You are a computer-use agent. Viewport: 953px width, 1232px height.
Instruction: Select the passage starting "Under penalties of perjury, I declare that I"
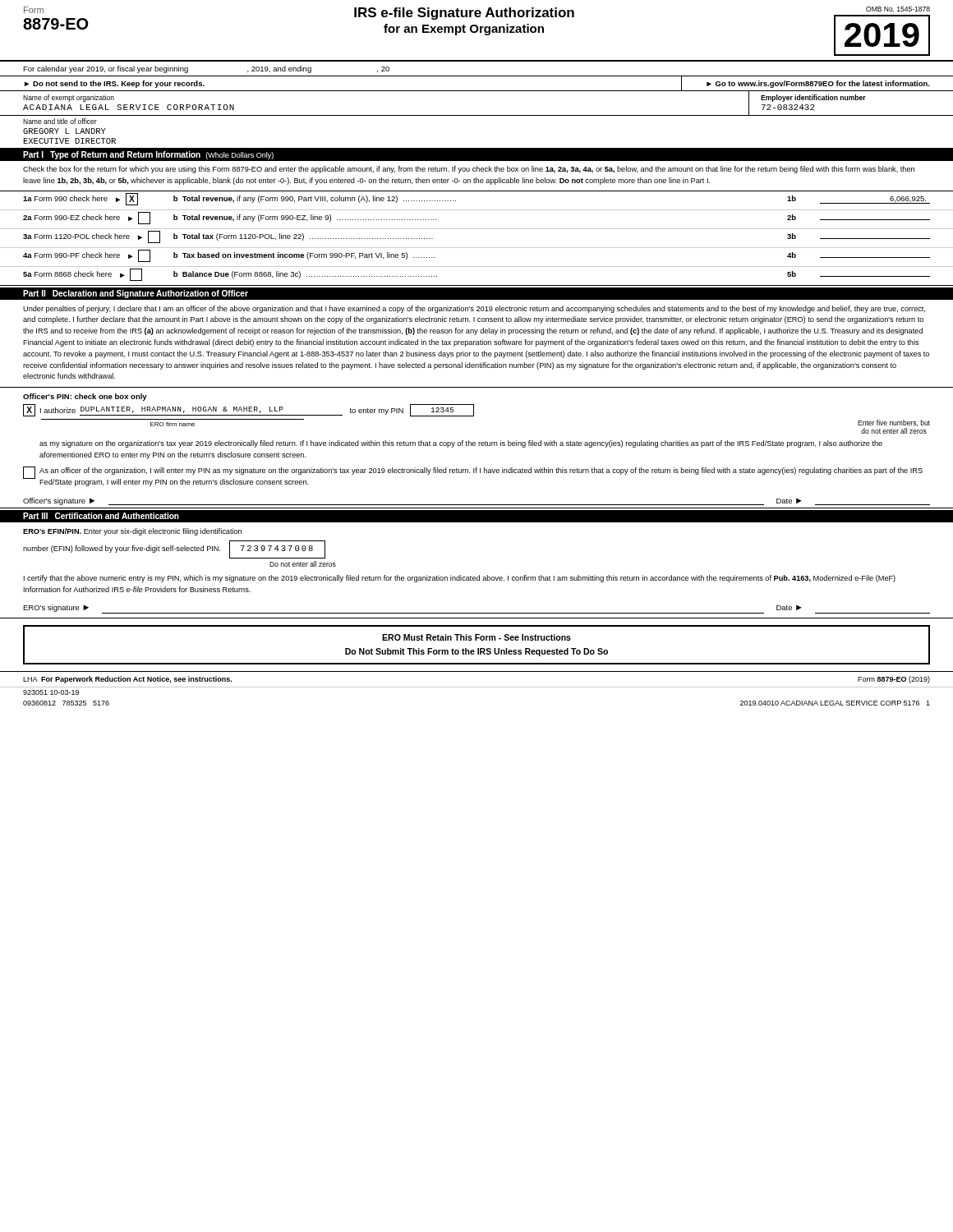pyautogui.click(x=476, y=343)
